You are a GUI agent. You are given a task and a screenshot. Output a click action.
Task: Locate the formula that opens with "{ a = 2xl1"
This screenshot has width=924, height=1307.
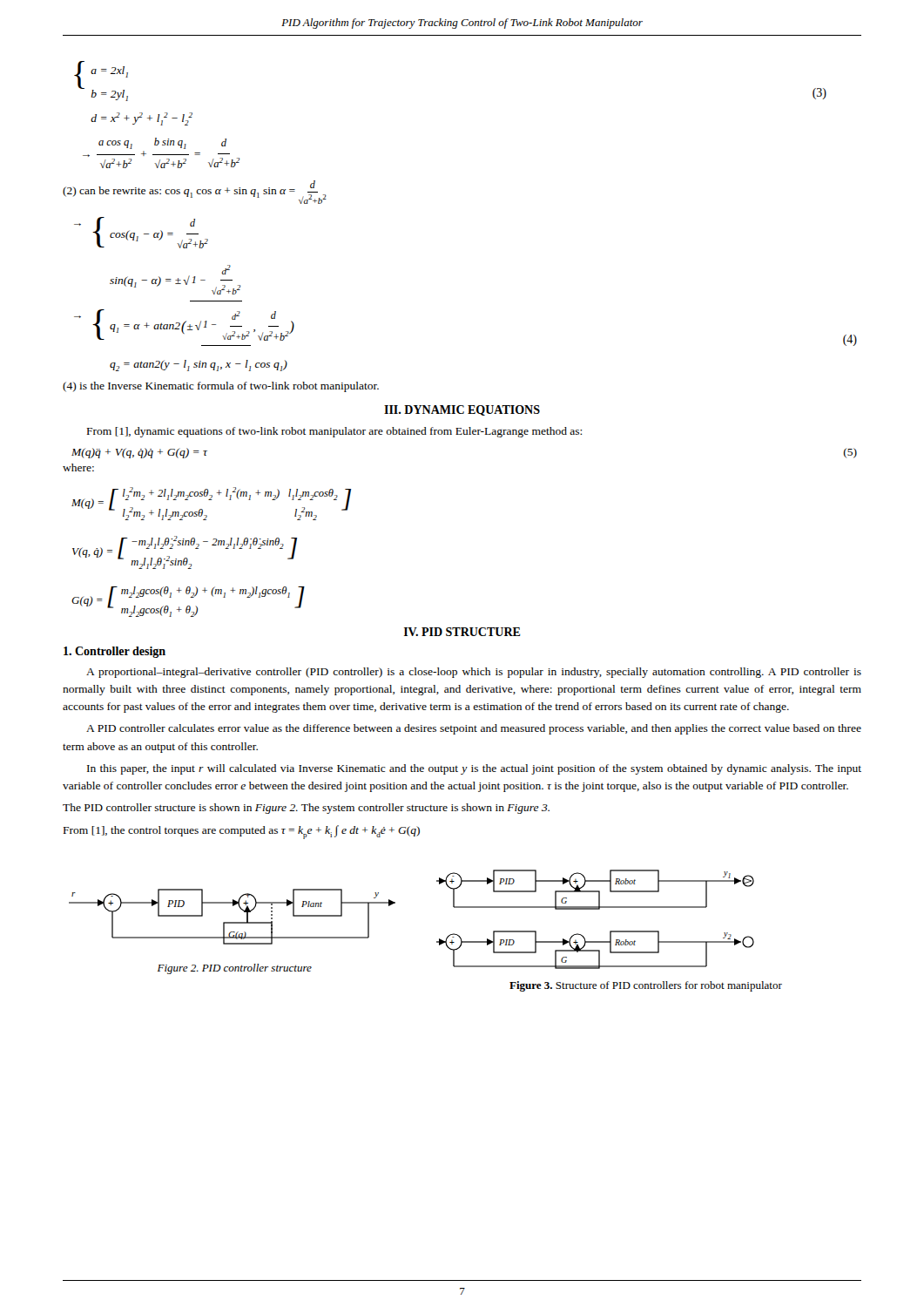104,71
